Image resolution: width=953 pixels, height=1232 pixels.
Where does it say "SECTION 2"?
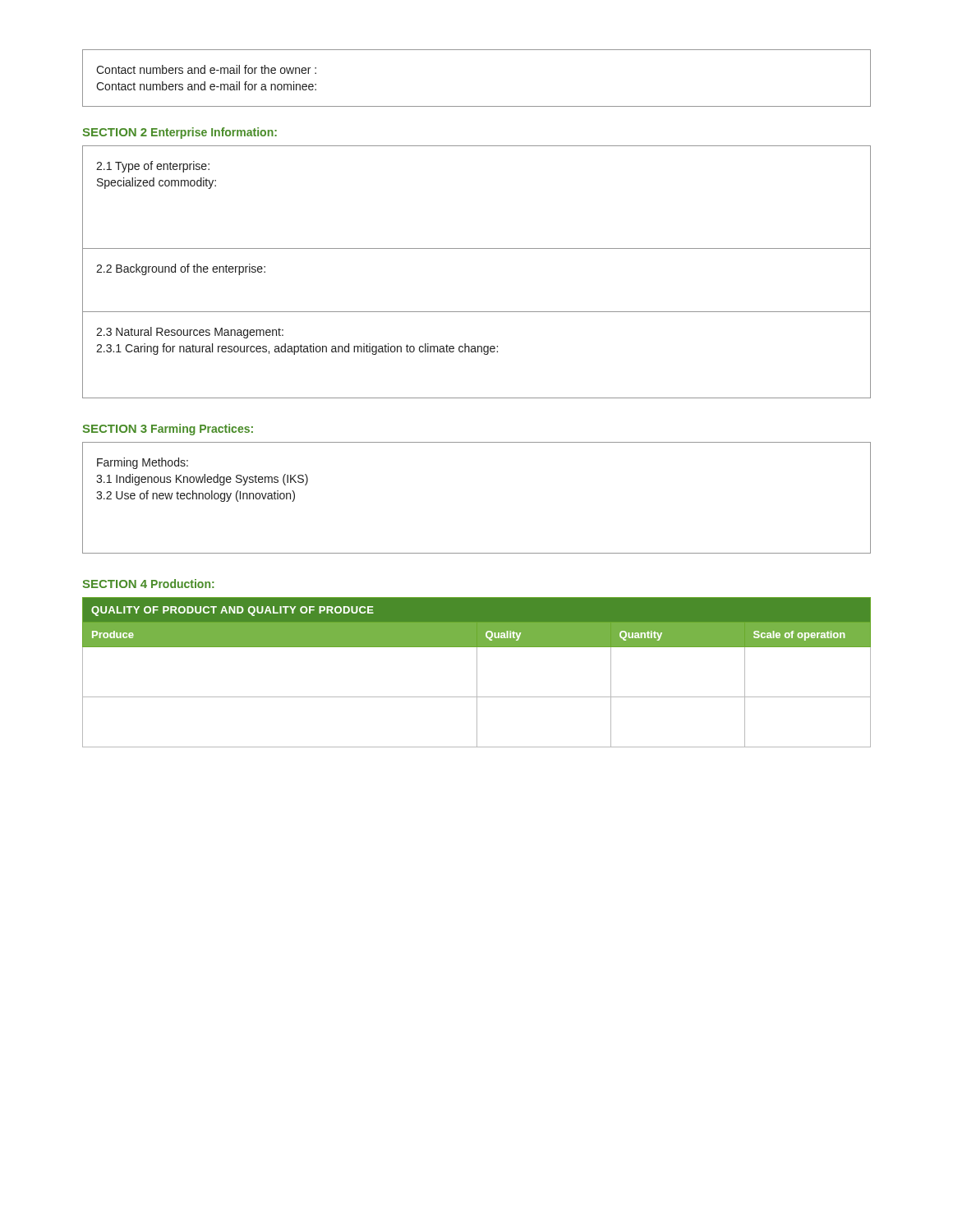tap(115, 132)
